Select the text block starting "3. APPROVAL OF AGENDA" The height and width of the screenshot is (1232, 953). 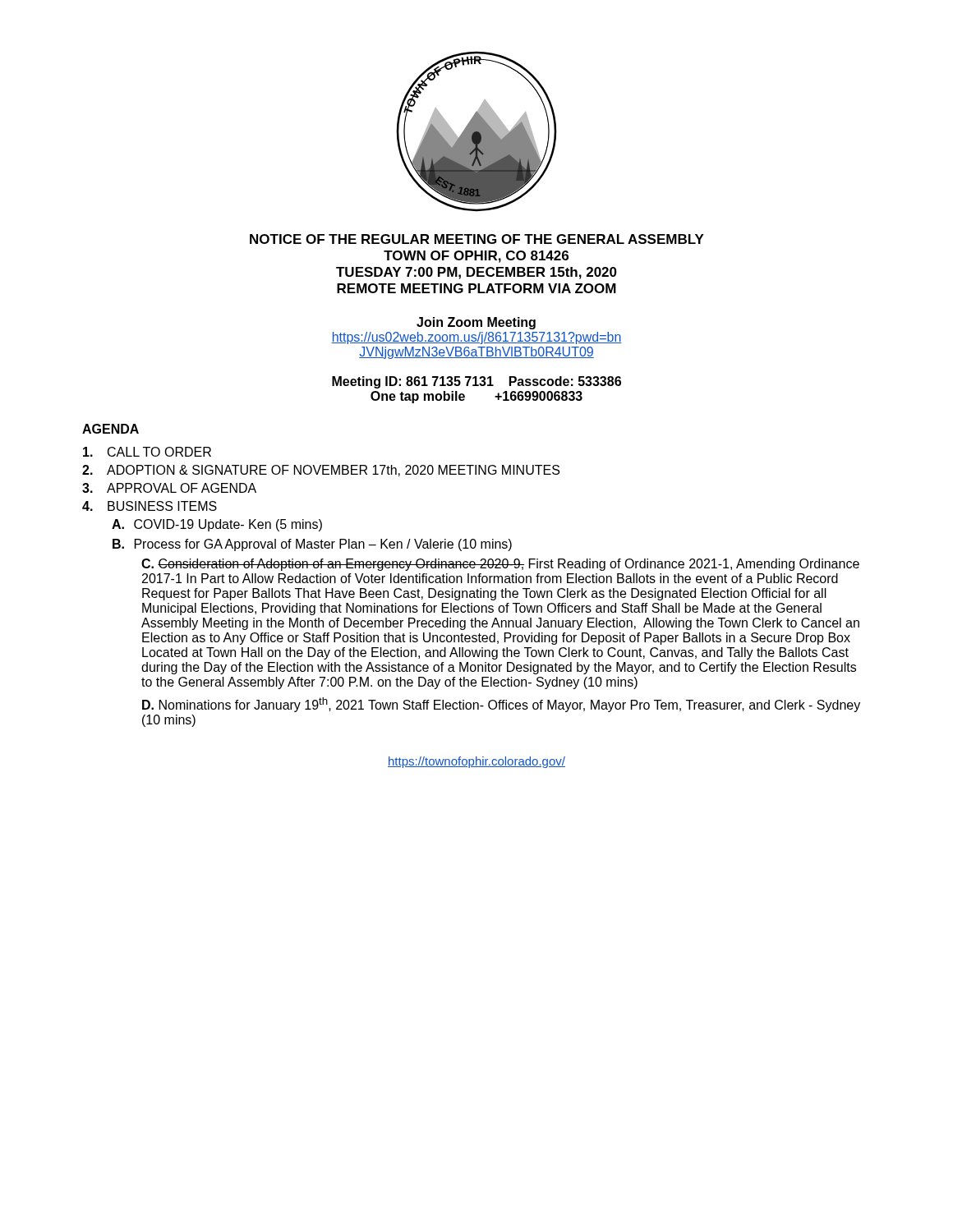(x=169, y=489)
